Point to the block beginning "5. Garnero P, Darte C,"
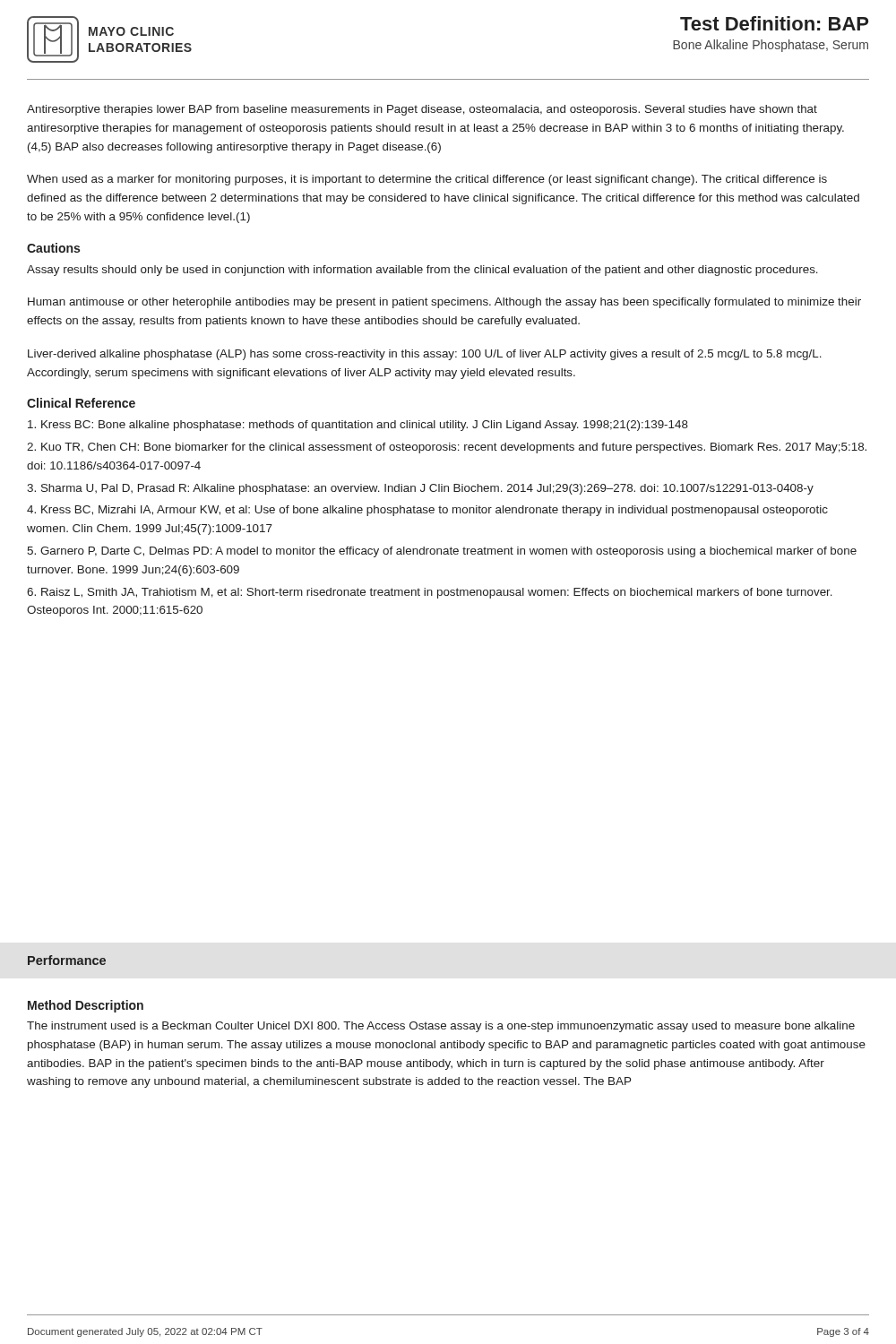 (x=442, y=560)
